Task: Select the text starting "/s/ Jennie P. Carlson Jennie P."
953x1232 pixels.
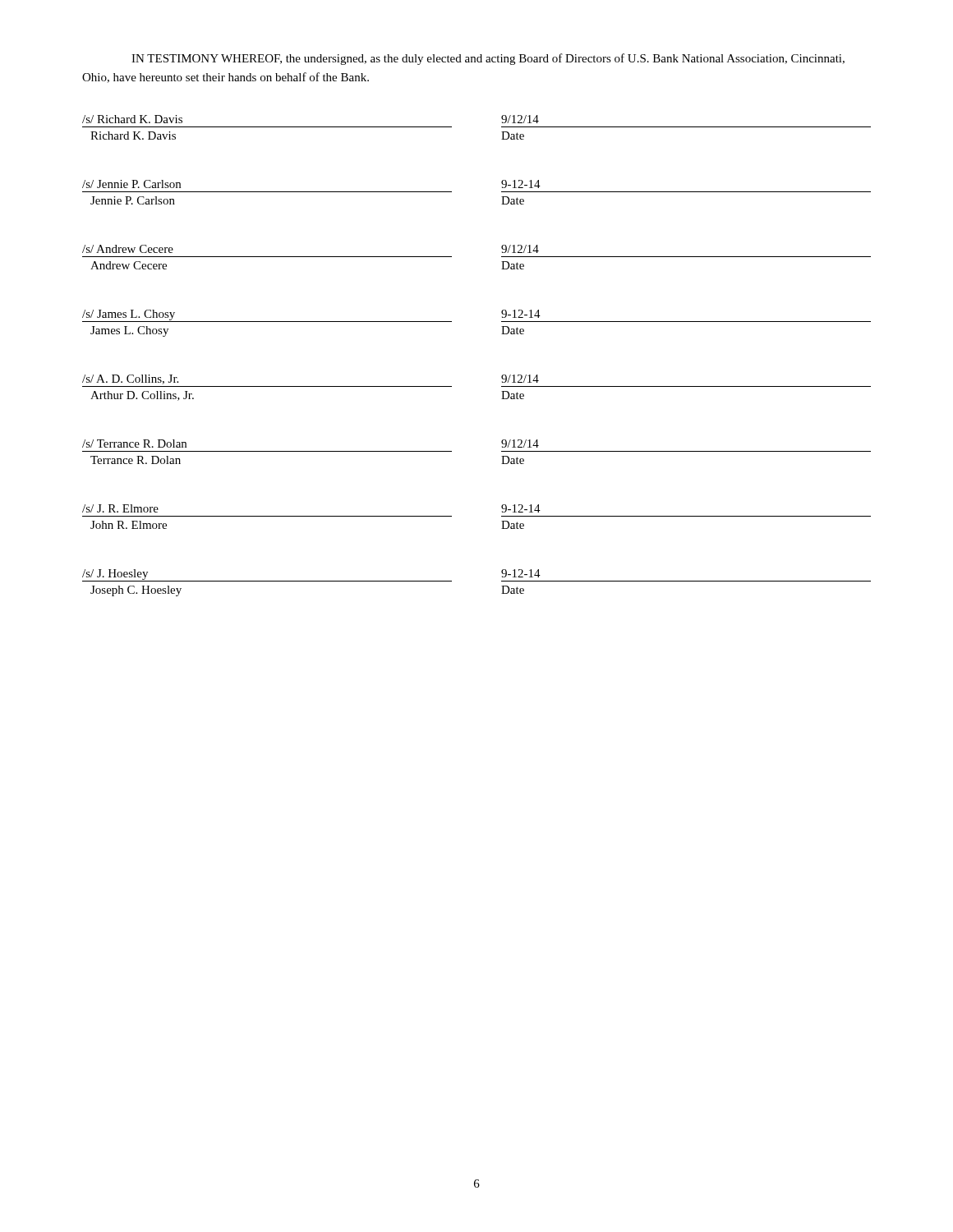Action: point(136,184)
